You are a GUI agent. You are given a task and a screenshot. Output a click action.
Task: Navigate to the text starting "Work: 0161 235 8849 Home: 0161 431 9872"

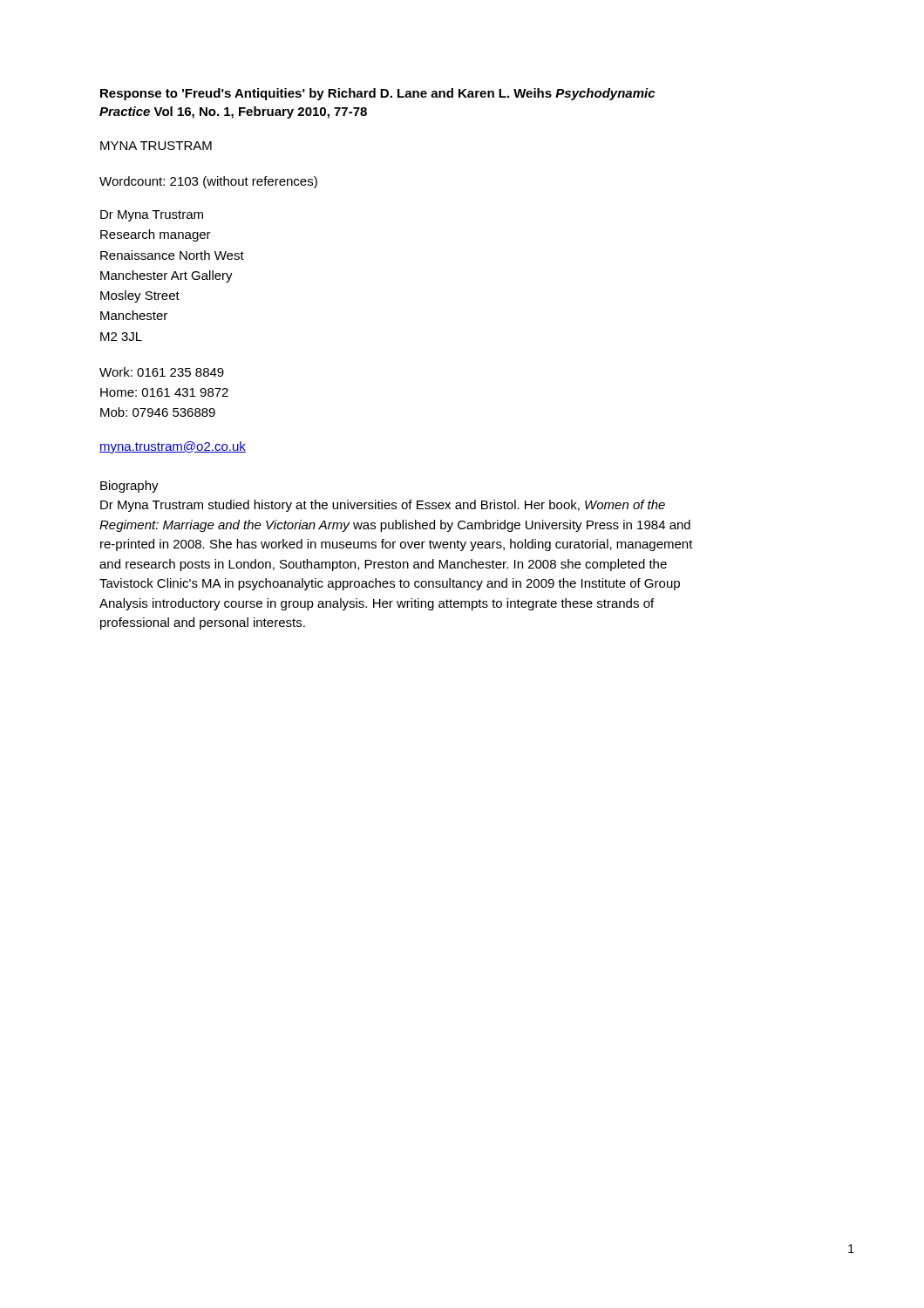164,392
